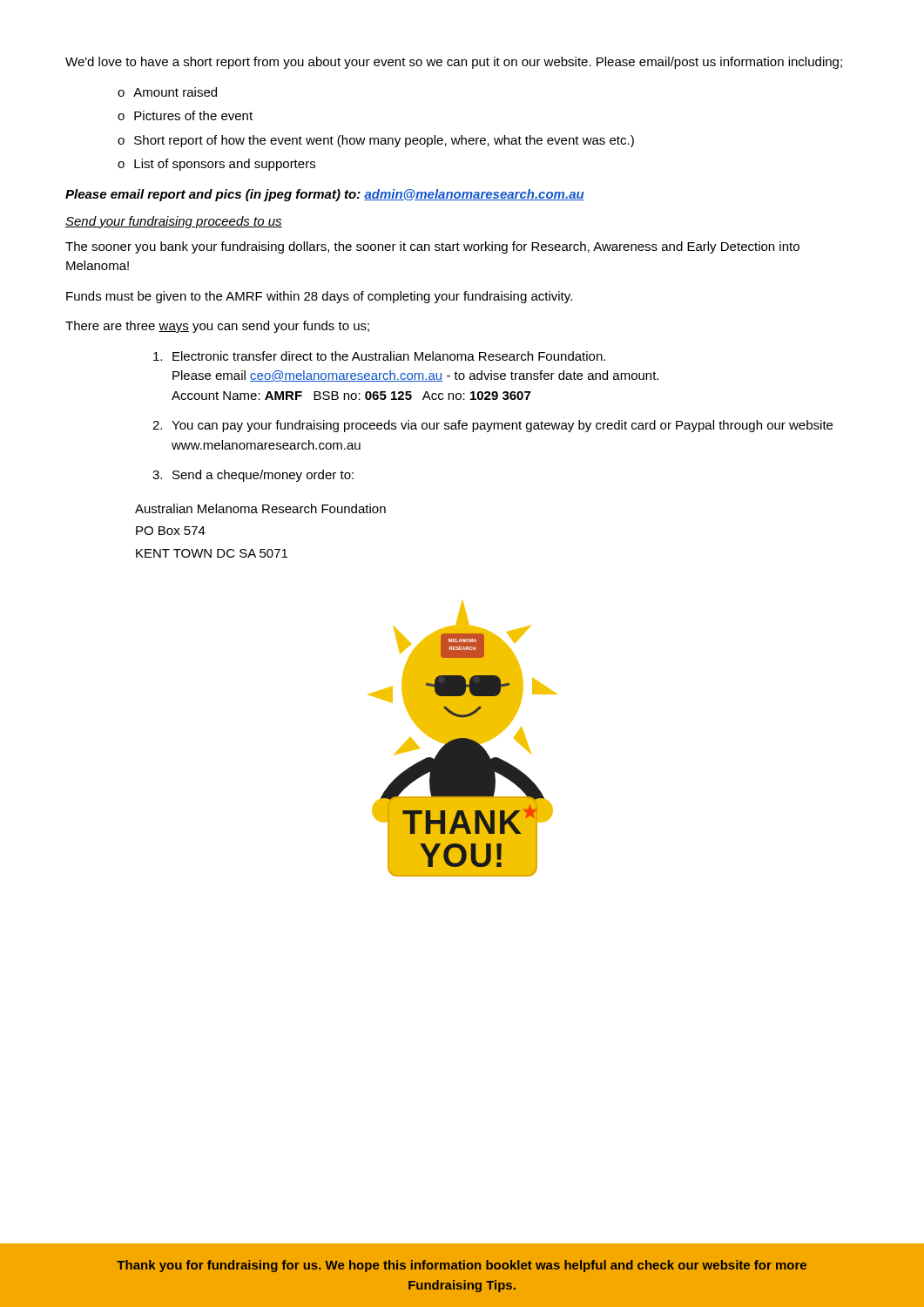The image size is (924, 1307).
Task: Locate the element starting "o Short report of"
Action: point(376,140)
